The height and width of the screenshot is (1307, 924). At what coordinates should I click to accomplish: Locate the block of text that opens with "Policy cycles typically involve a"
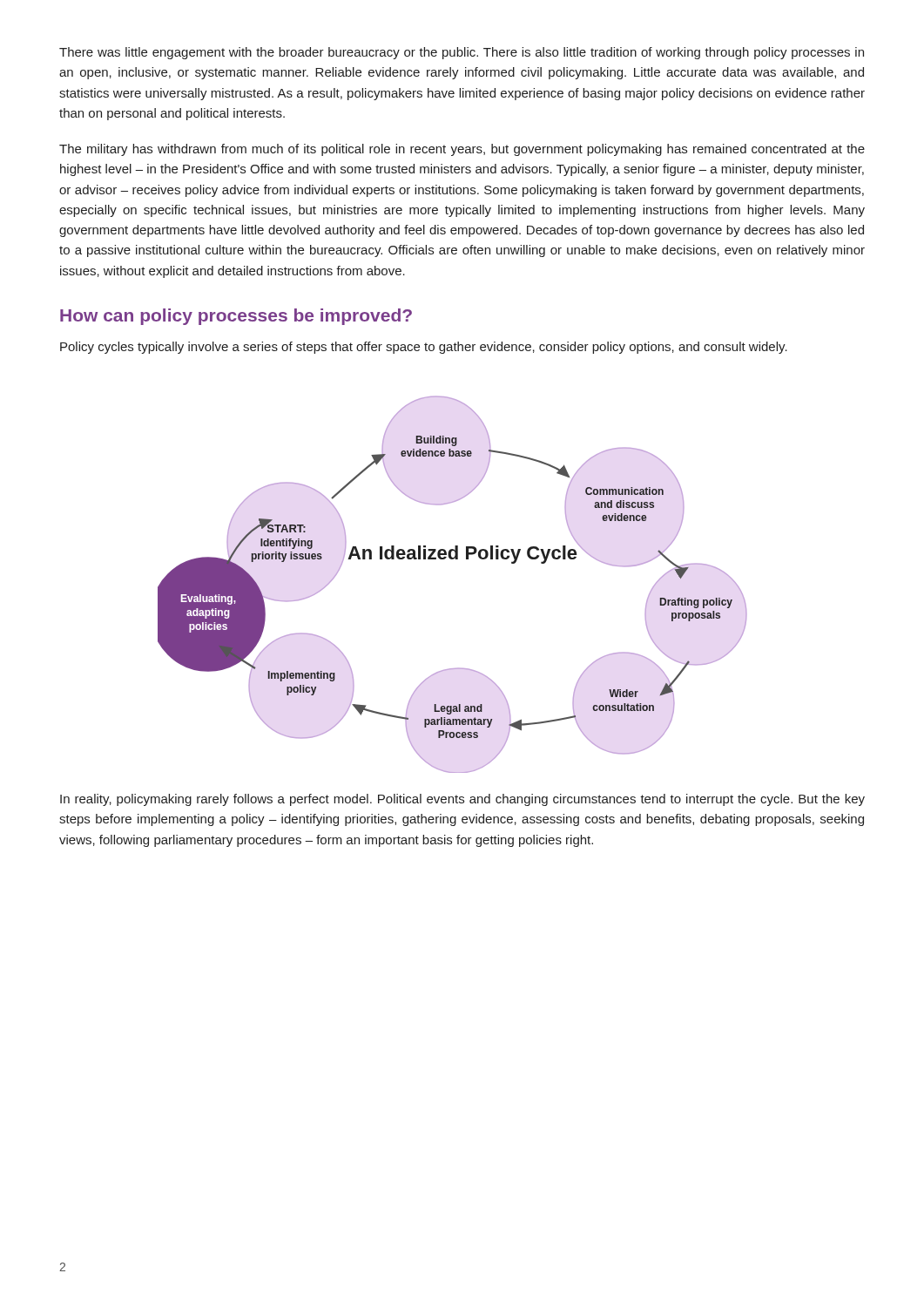point(423,346)
